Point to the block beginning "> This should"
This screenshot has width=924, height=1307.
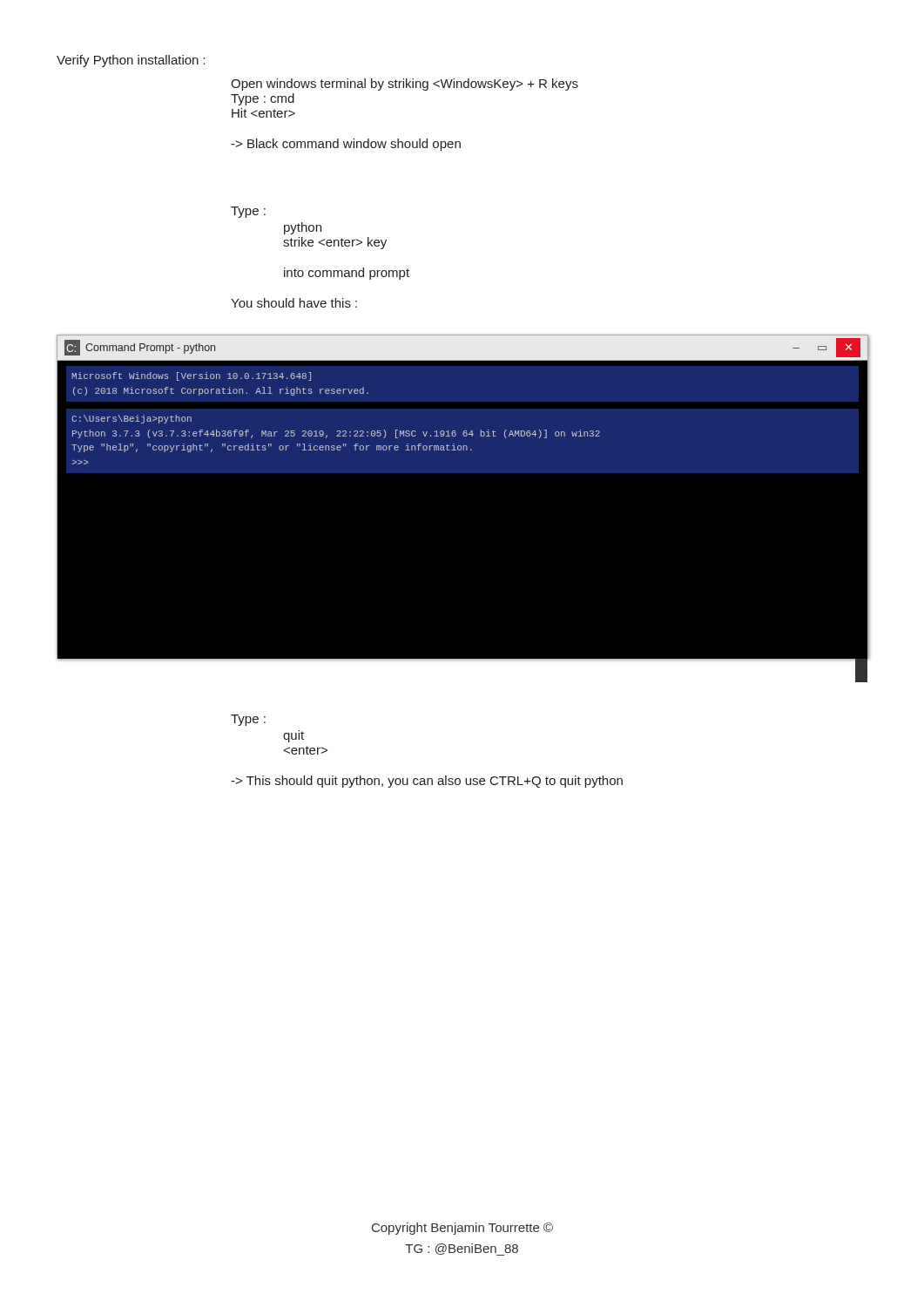click(x=427, y=780)
